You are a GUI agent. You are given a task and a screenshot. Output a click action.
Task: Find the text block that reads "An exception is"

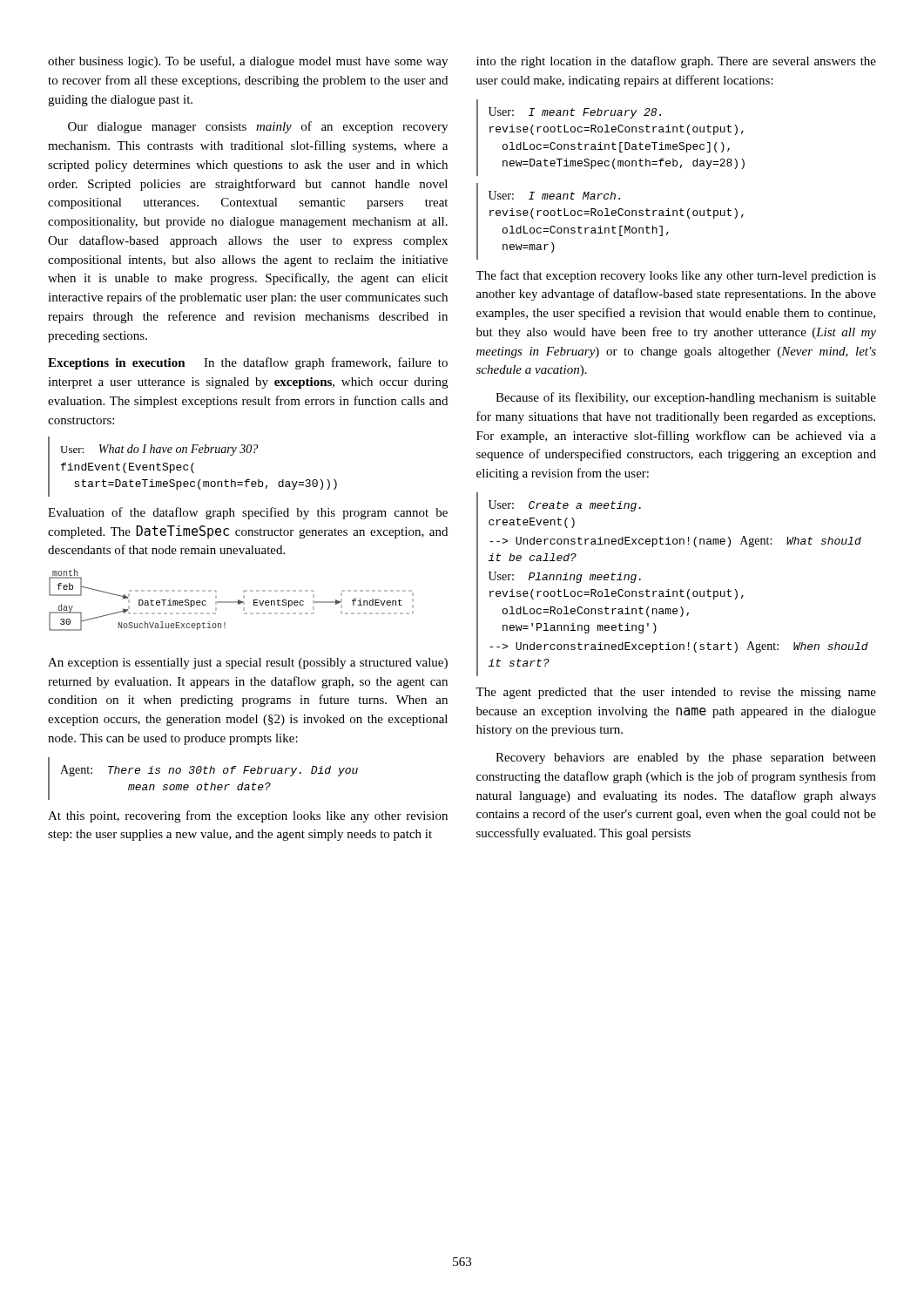(248, 701)
